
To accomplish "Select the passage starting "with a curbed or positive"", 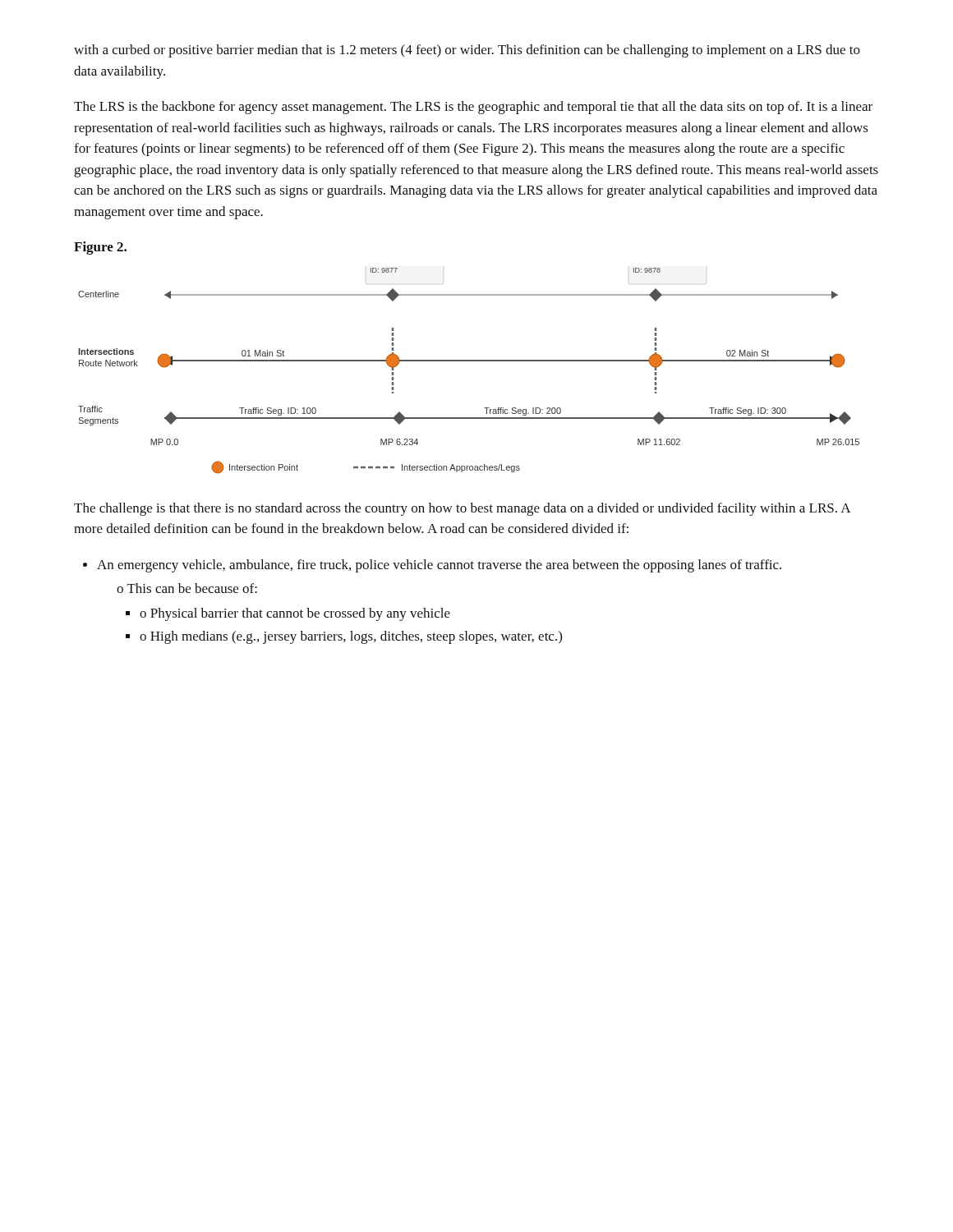I will [467, 60].
